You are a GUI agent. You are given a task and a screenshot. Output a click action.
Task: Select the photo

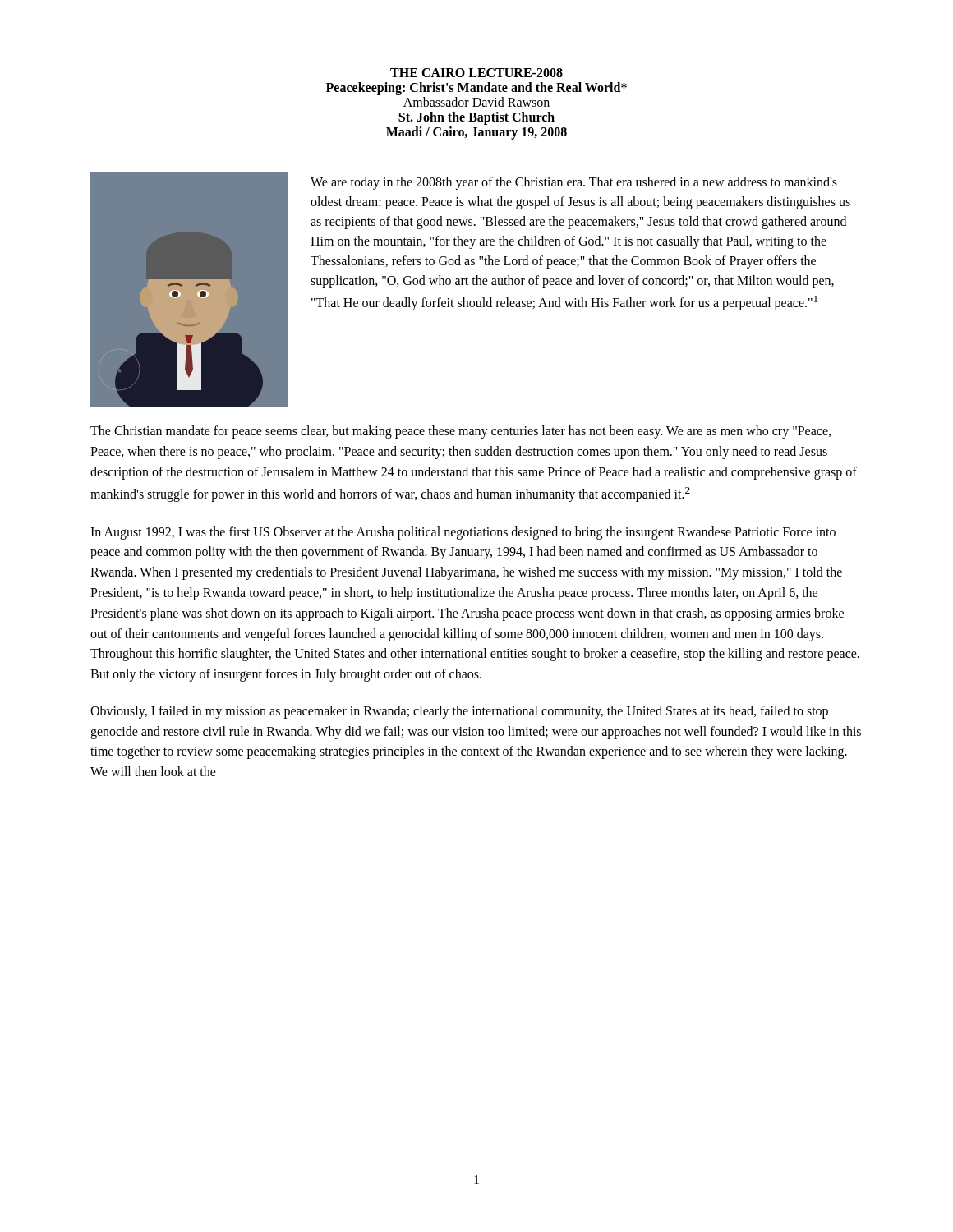click(189, 290)
